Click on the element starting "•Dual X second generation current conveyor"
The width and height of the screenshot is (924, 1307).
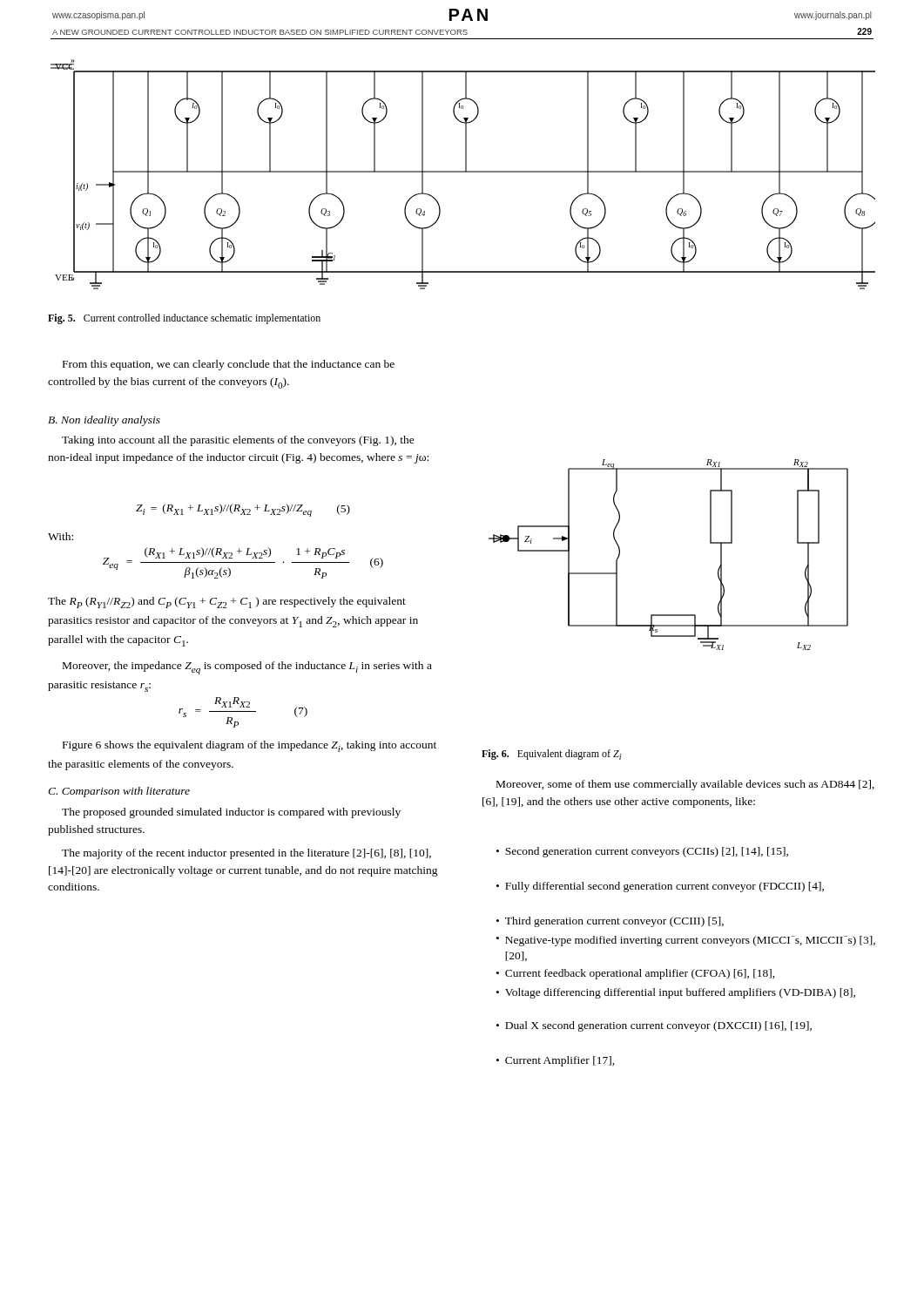[687, 1026]
